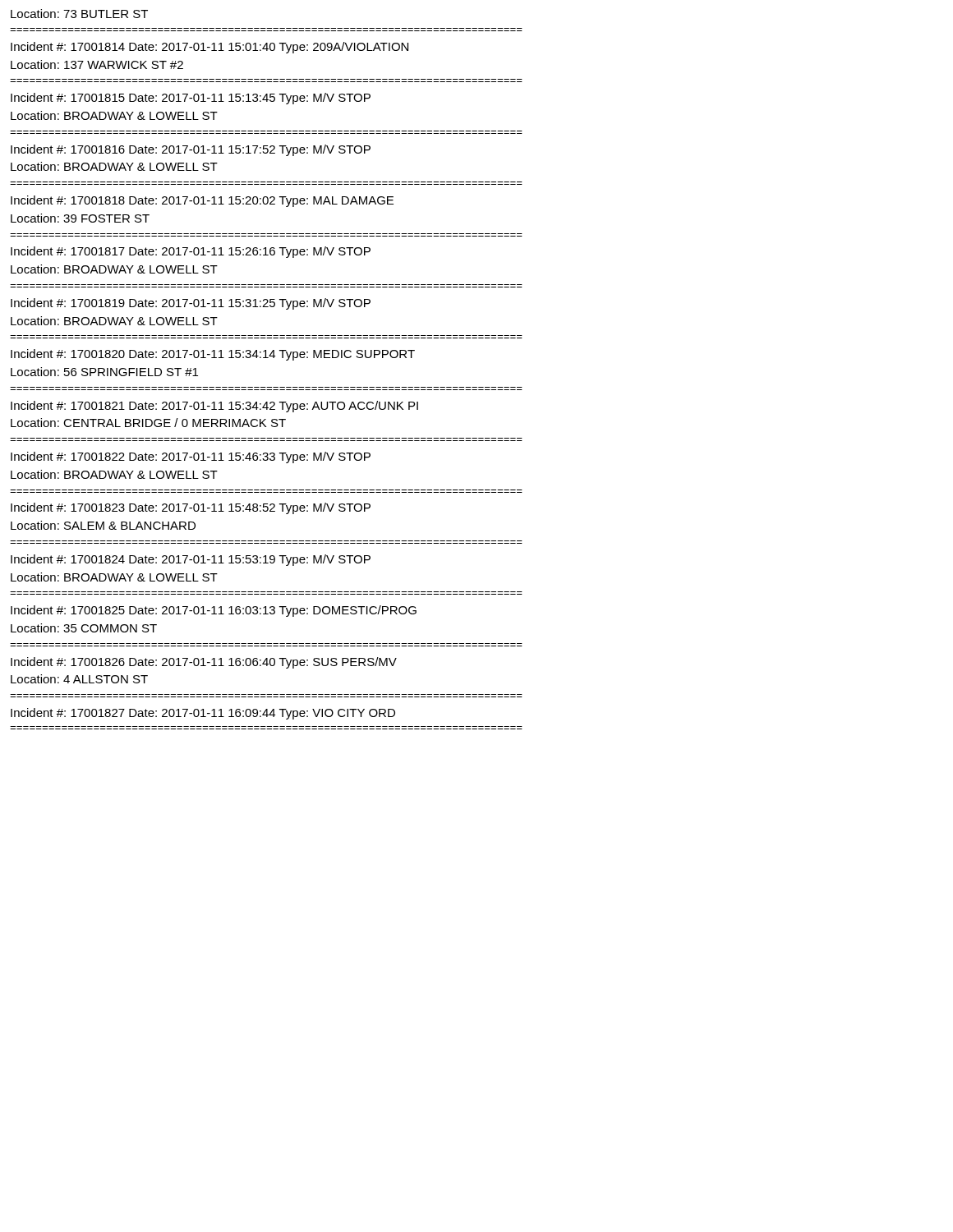Select the list item that says "================================================================================ Incident #: 17001818 Date: 2017-01-11 15:20:02 Type:"
The height and width of the screenshot is (1232, 953).
(202, 201)
